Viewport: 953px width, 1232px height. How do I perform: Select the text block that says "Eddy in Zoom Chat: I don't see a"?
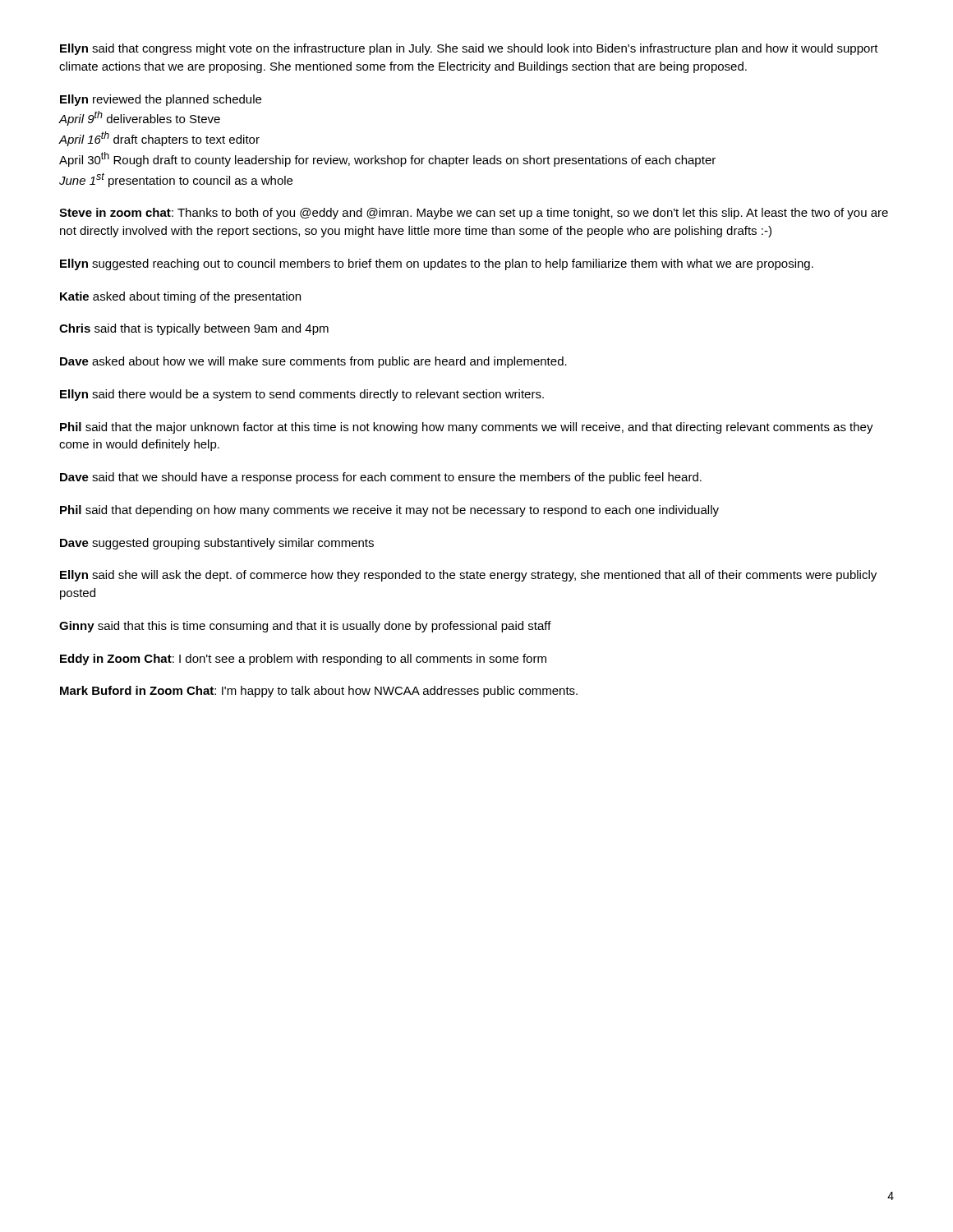pyautogui.click(x=303, y=658)
